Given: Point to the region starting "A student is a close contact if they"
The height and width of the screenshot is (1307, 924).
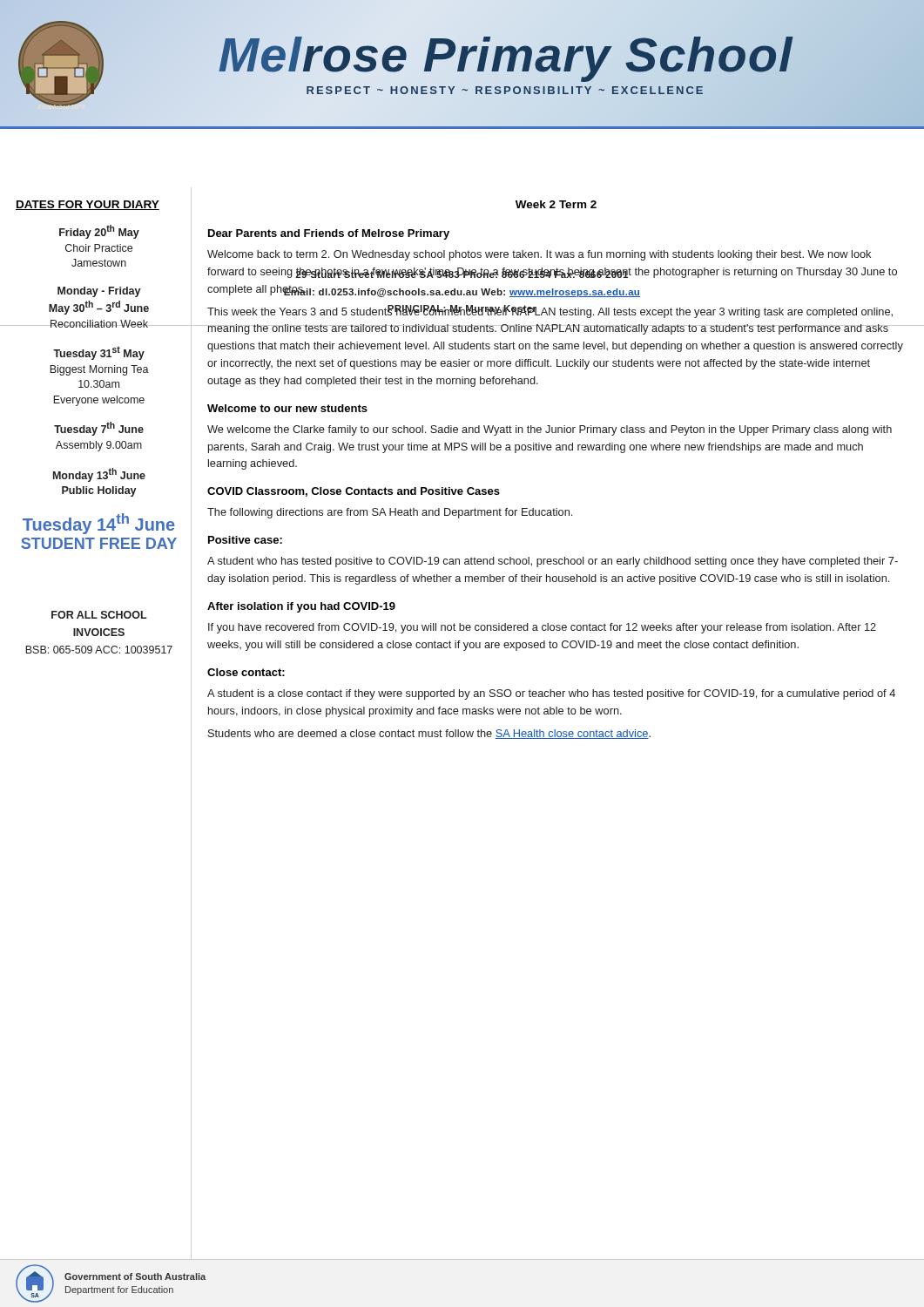Looking at the screenshot, I should point(556,713).
